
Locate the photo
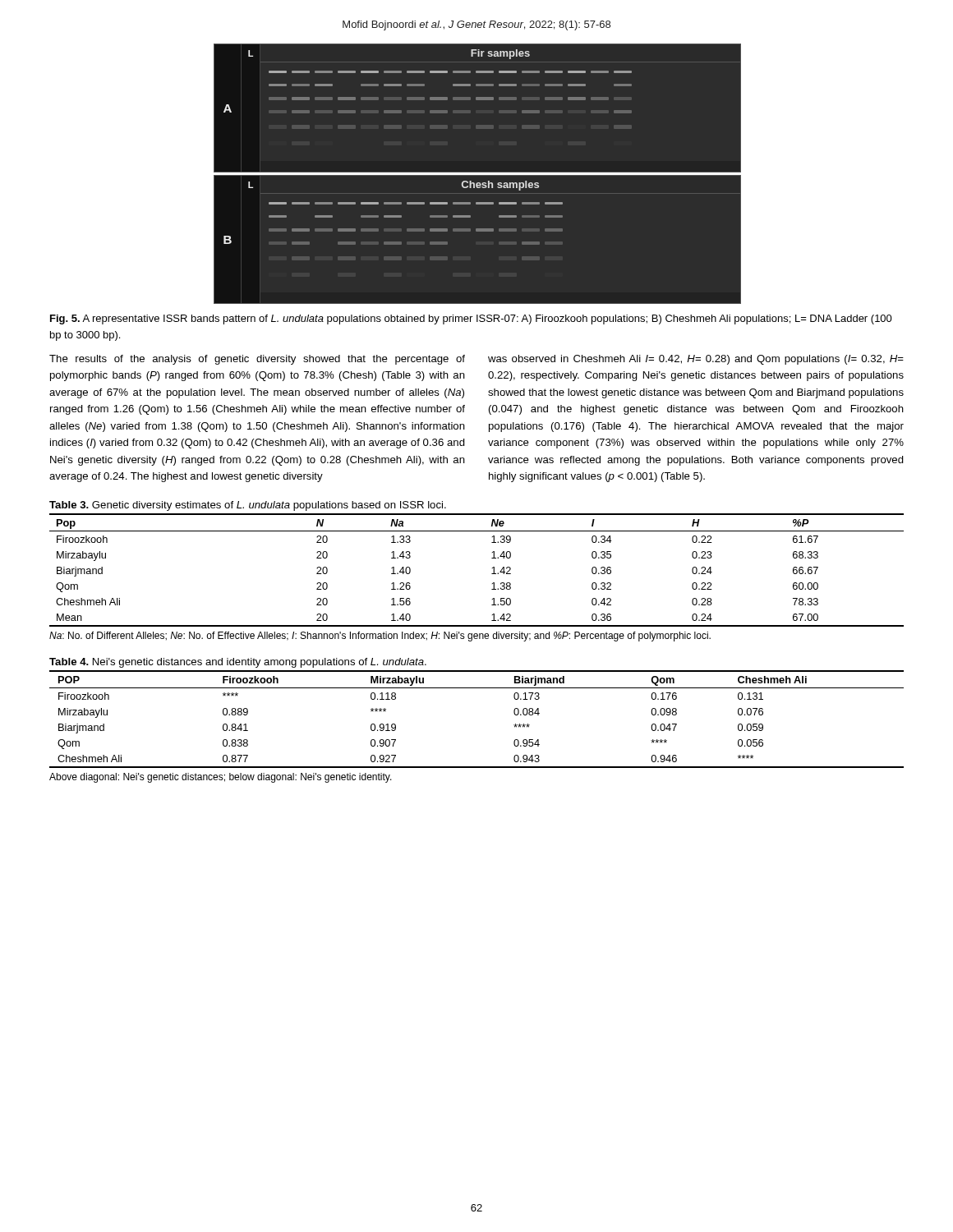coord(476,174)
